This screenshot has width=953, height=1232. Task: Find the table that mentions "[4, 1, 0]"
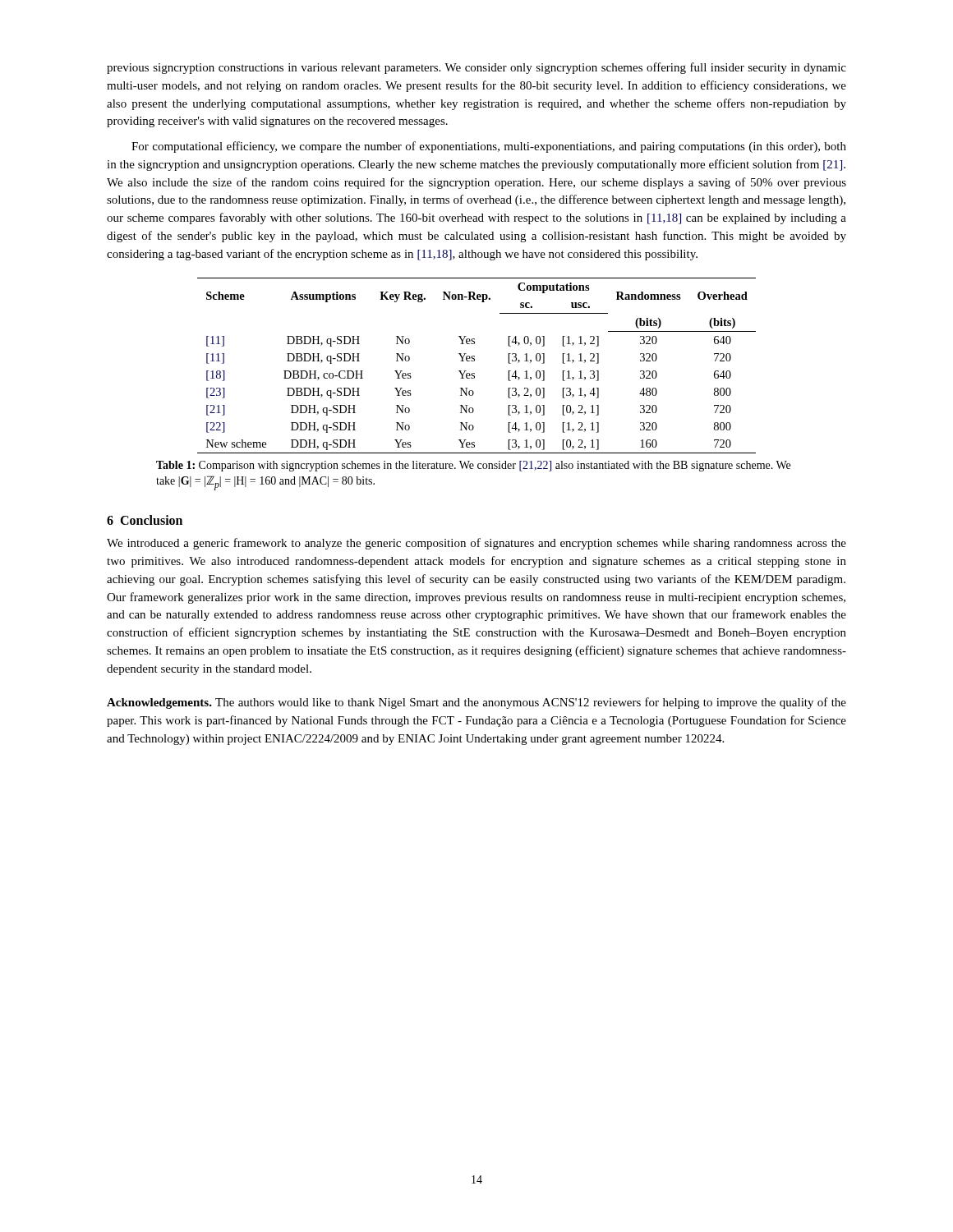pos(476,365)
